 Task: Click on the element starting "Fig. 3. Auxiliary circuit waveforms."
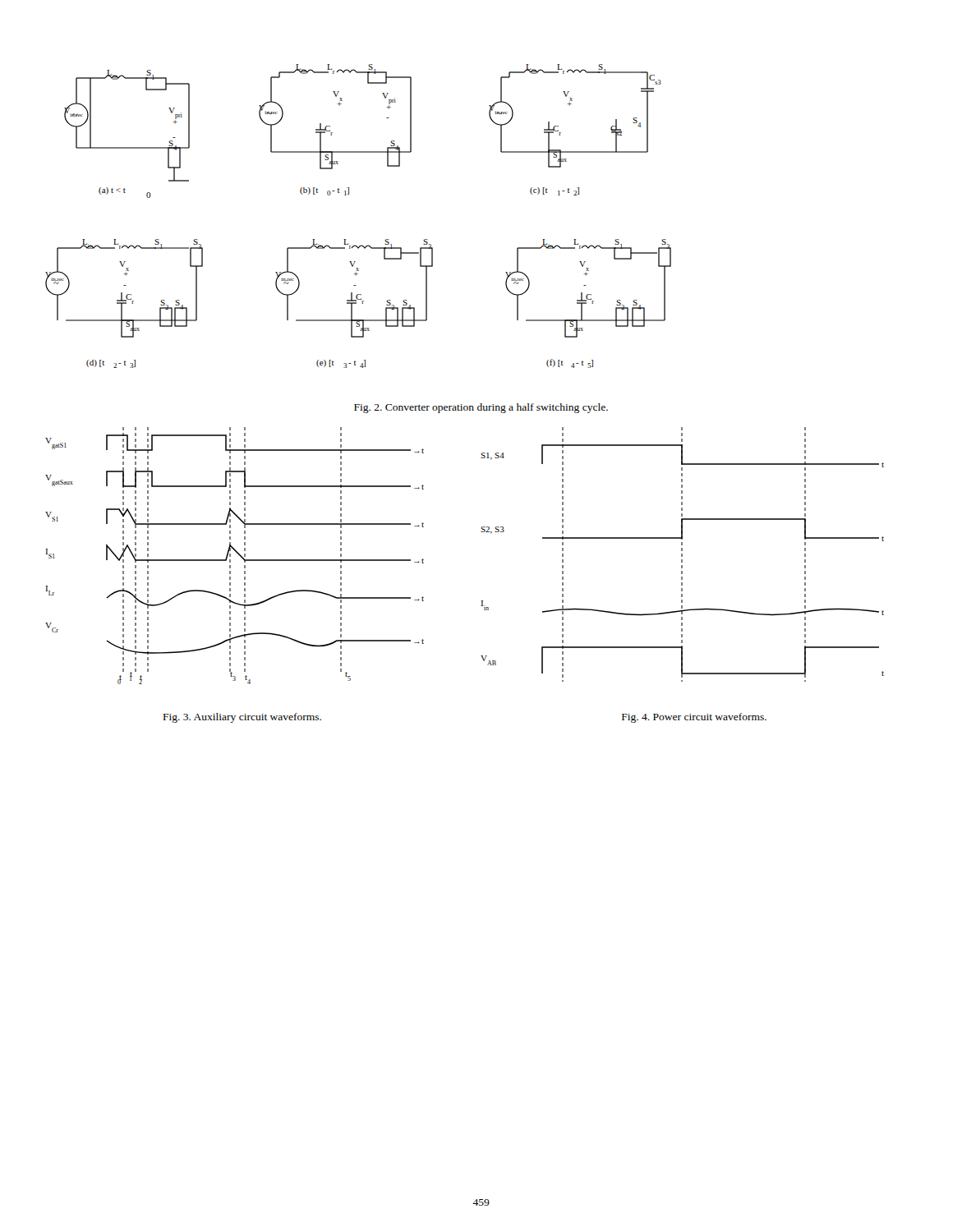(x=242, y=717)
